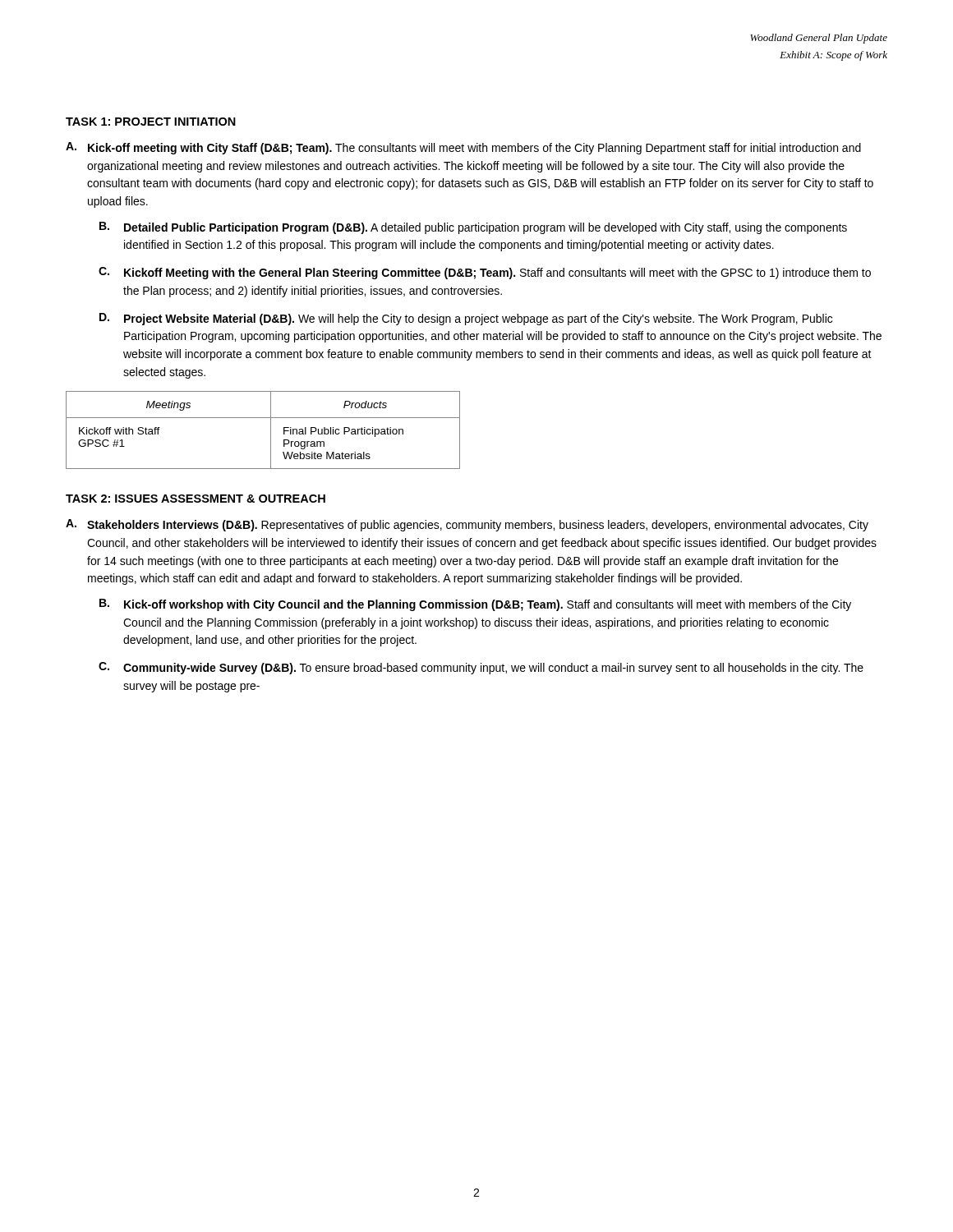
Task: Click on the table containing "Kickoff with Staff GPSC #1"
Action: tap(476, 430)
